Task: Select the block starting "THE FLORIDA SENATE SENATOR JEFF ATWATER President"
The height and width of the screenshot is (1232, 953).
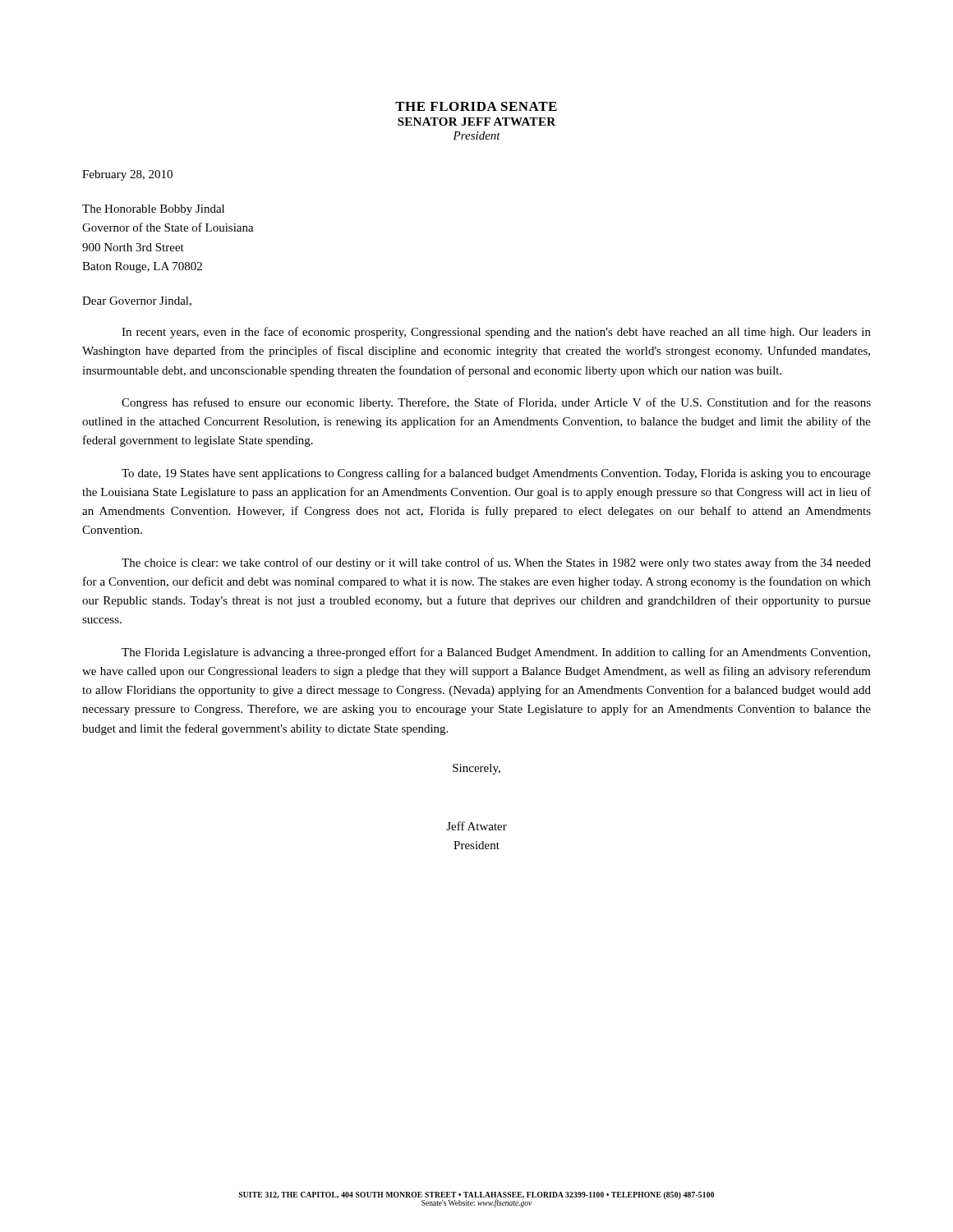Action: click(x=476, y=121)
